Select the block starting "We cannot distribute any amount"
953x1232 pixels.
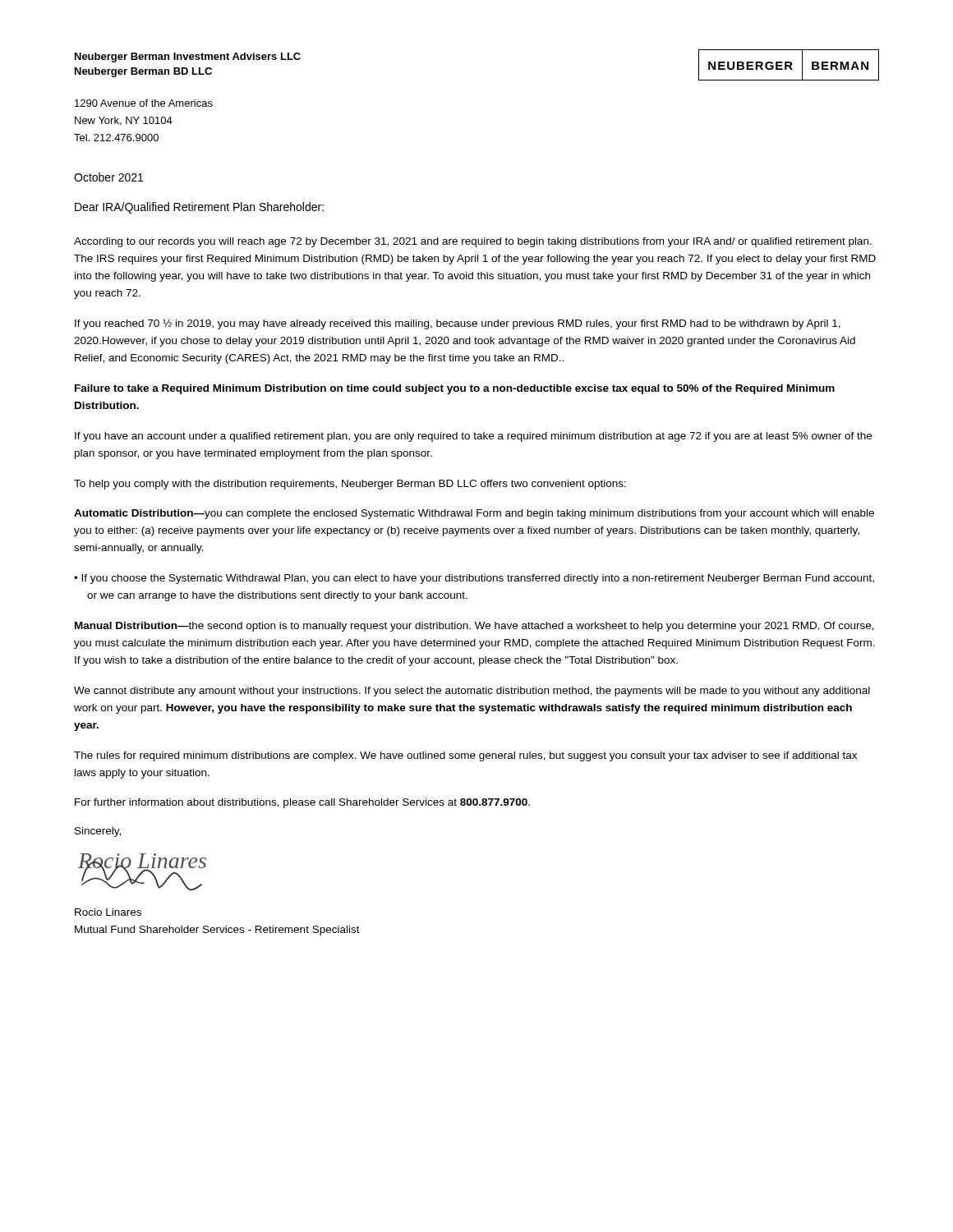coord(476,708)
